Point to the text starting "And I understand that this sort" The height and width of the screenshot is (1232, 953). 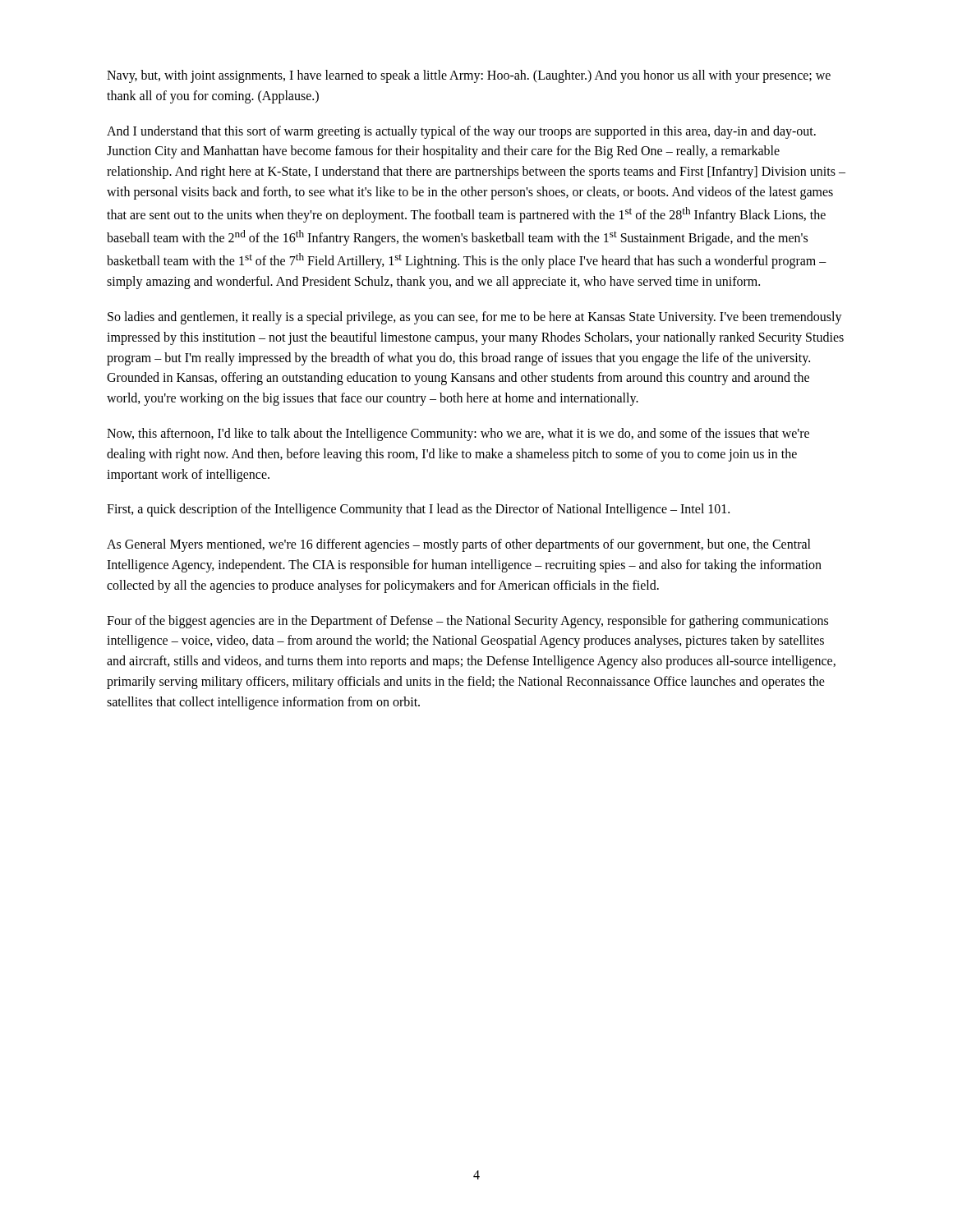click(476, 206)
